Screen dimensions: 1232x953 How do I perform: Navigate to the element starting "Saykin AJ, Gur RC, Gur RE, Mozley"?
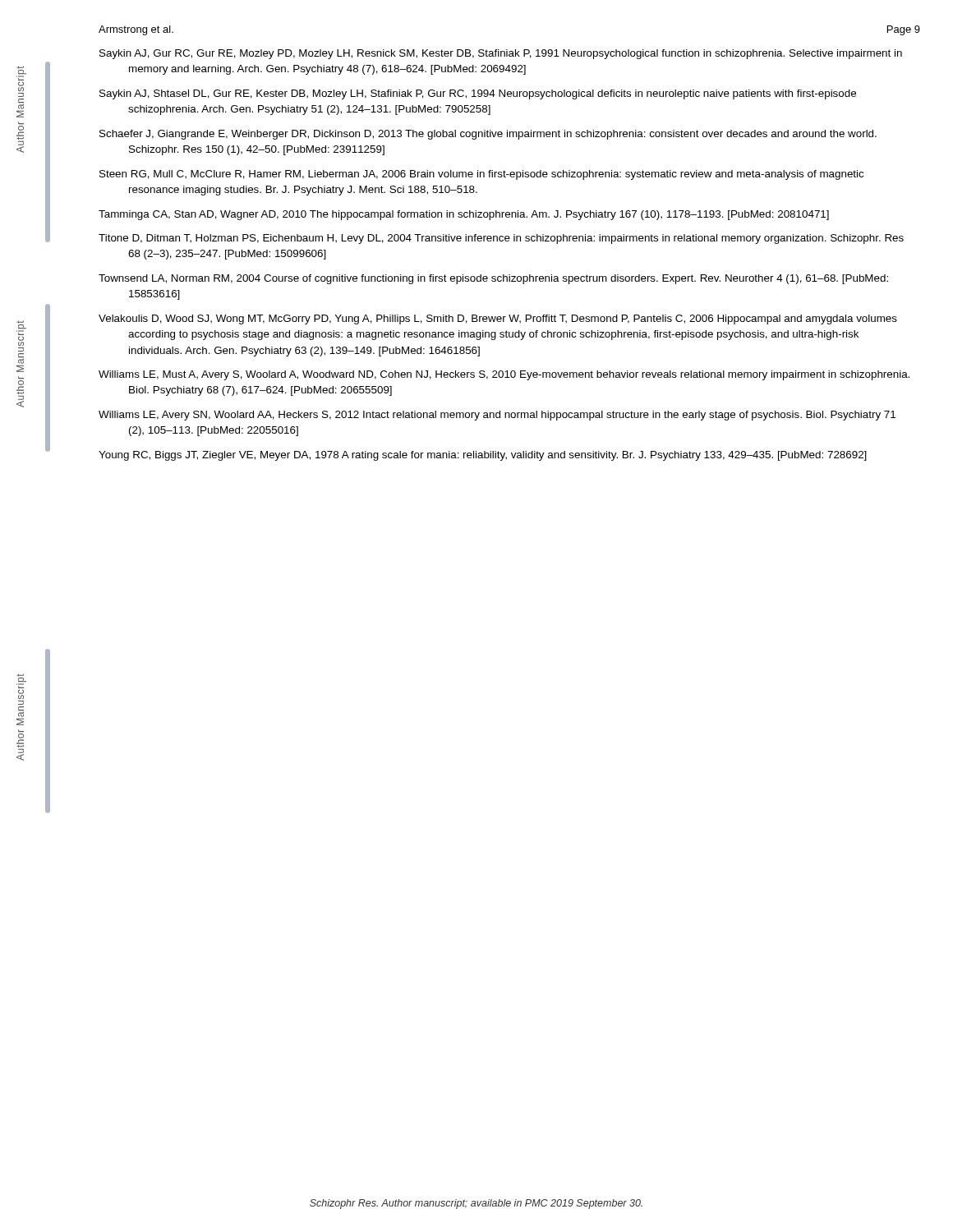pyautogui.click(x=500, y=61)
